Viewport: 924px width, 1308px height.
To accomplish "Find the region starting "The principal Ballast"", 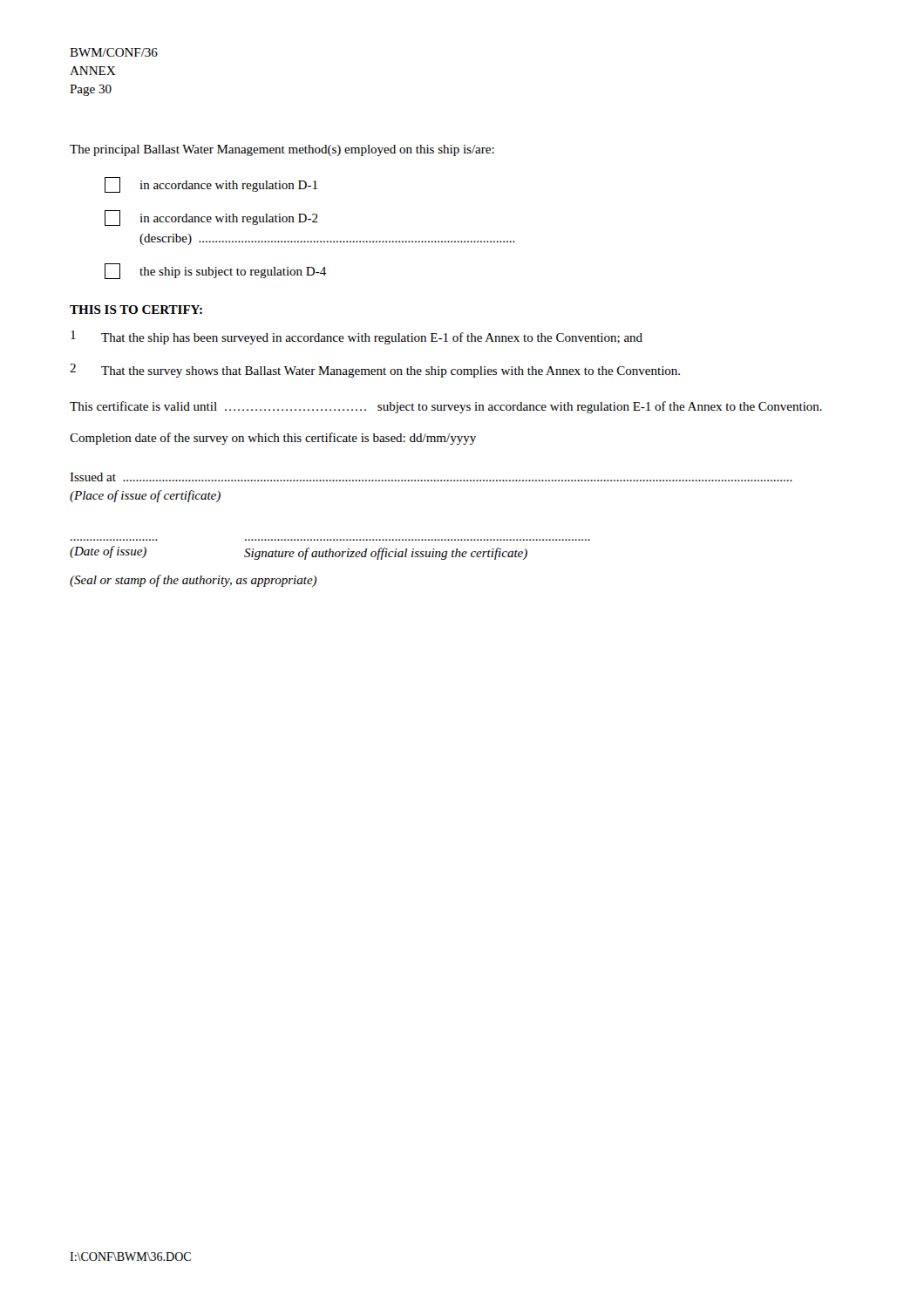I will (282, 149).
